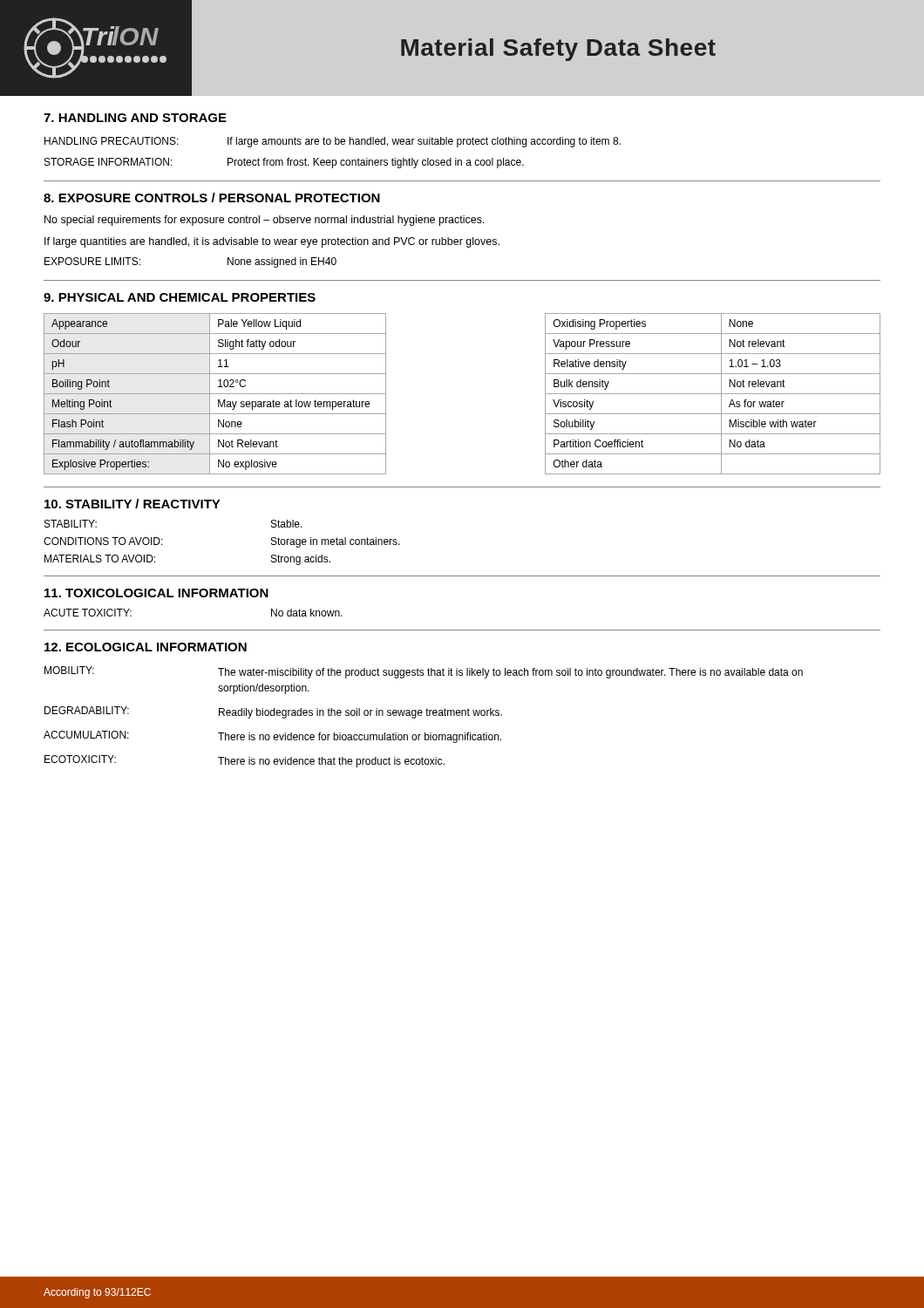Image resolution: width=924 pixels, height=1308 pixels.
Task: Select the text containing "MATERIALS TO AVOID: Strong acids."
Action: click(x=100, y=559)
